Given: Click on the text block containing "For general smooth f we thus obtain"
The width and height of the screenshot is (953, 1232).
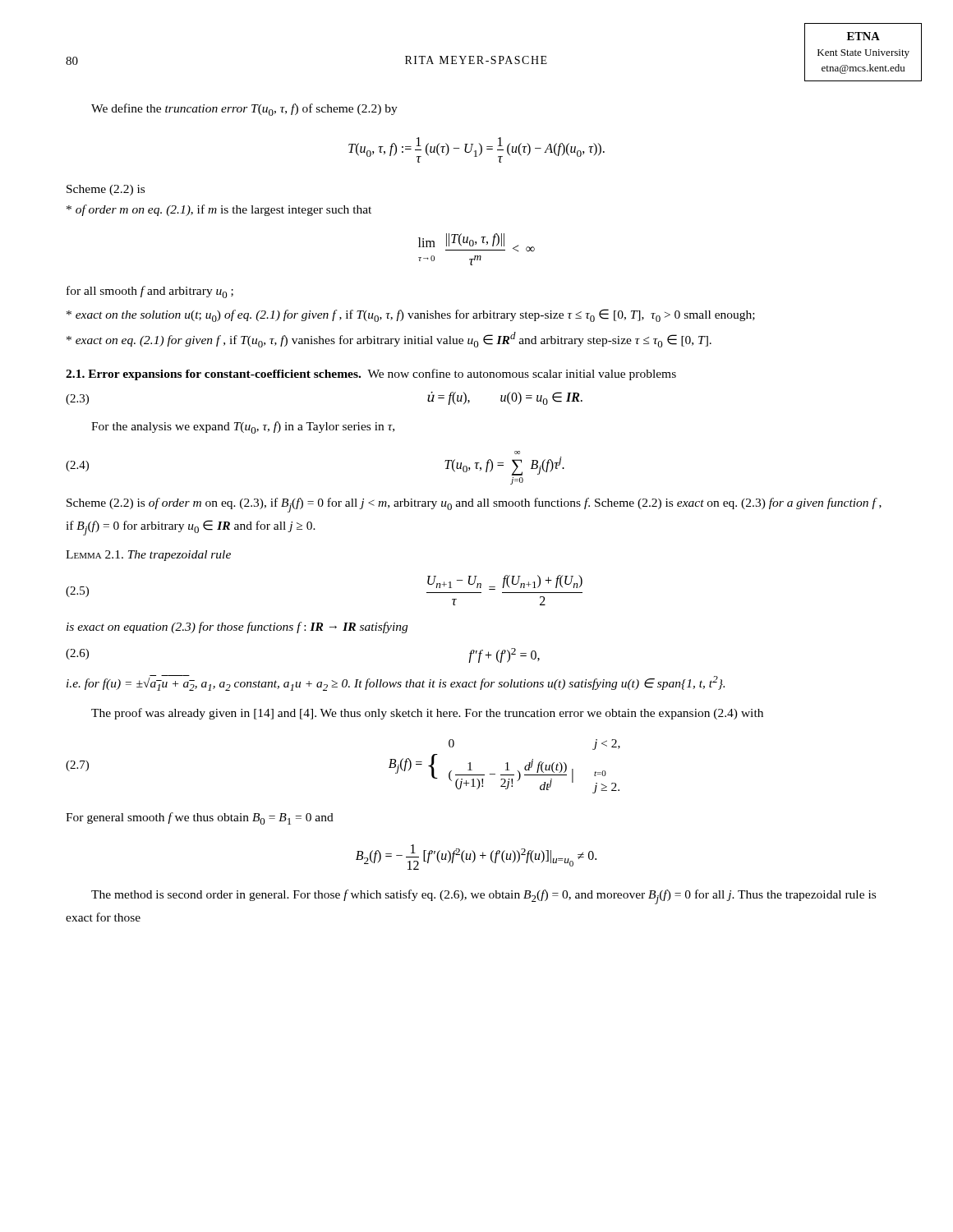Looking at the screenshot, I should 200,818.
